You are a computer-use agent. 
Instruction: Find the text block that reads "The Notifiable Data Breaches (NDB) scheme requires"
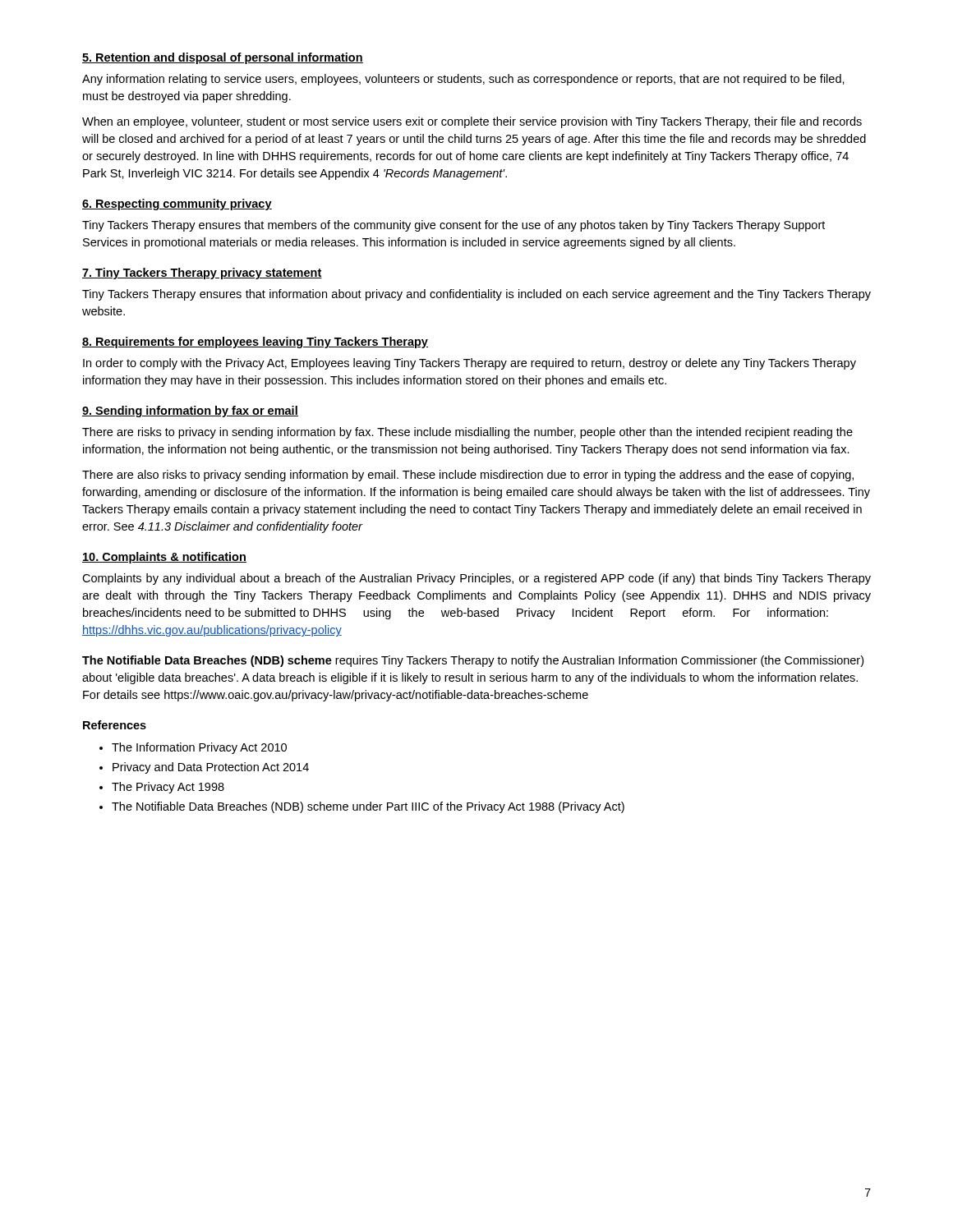pos(473,678)
